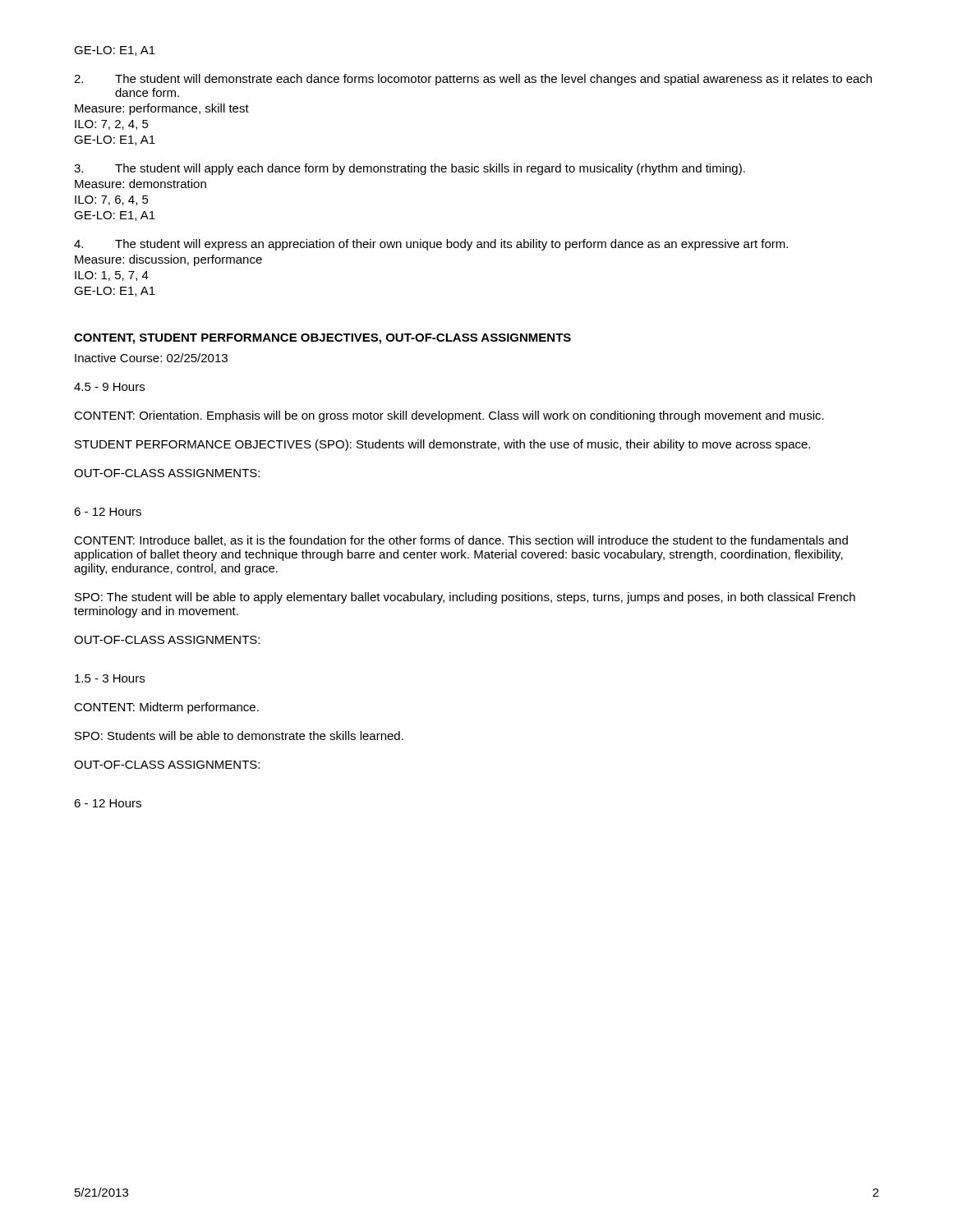Select the text block that reads "The student will demonstrate"
This screenshot has height=1232, width=953.
(473, 80)
